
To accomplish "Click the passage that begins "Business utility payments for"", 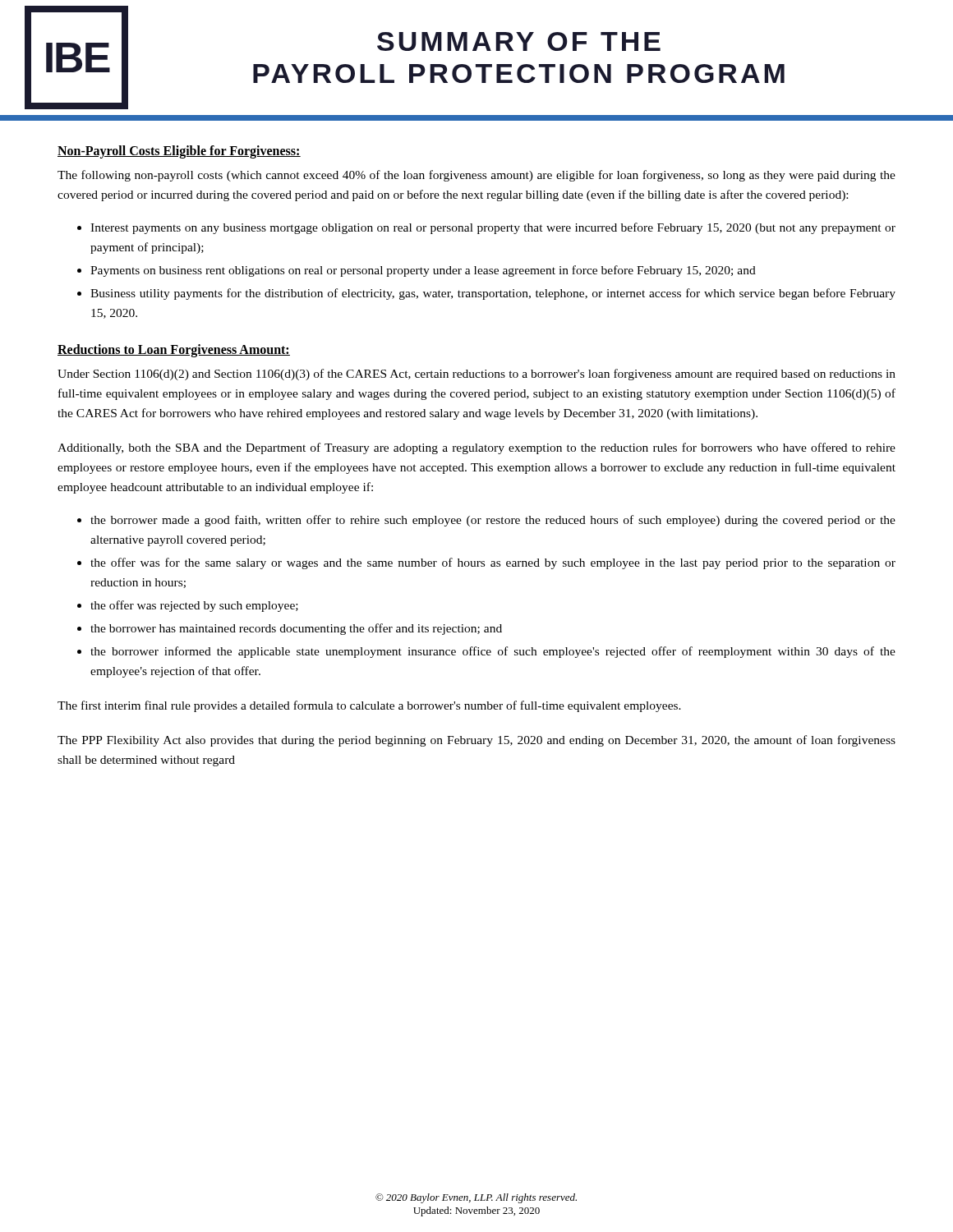I will pos(476,303).
